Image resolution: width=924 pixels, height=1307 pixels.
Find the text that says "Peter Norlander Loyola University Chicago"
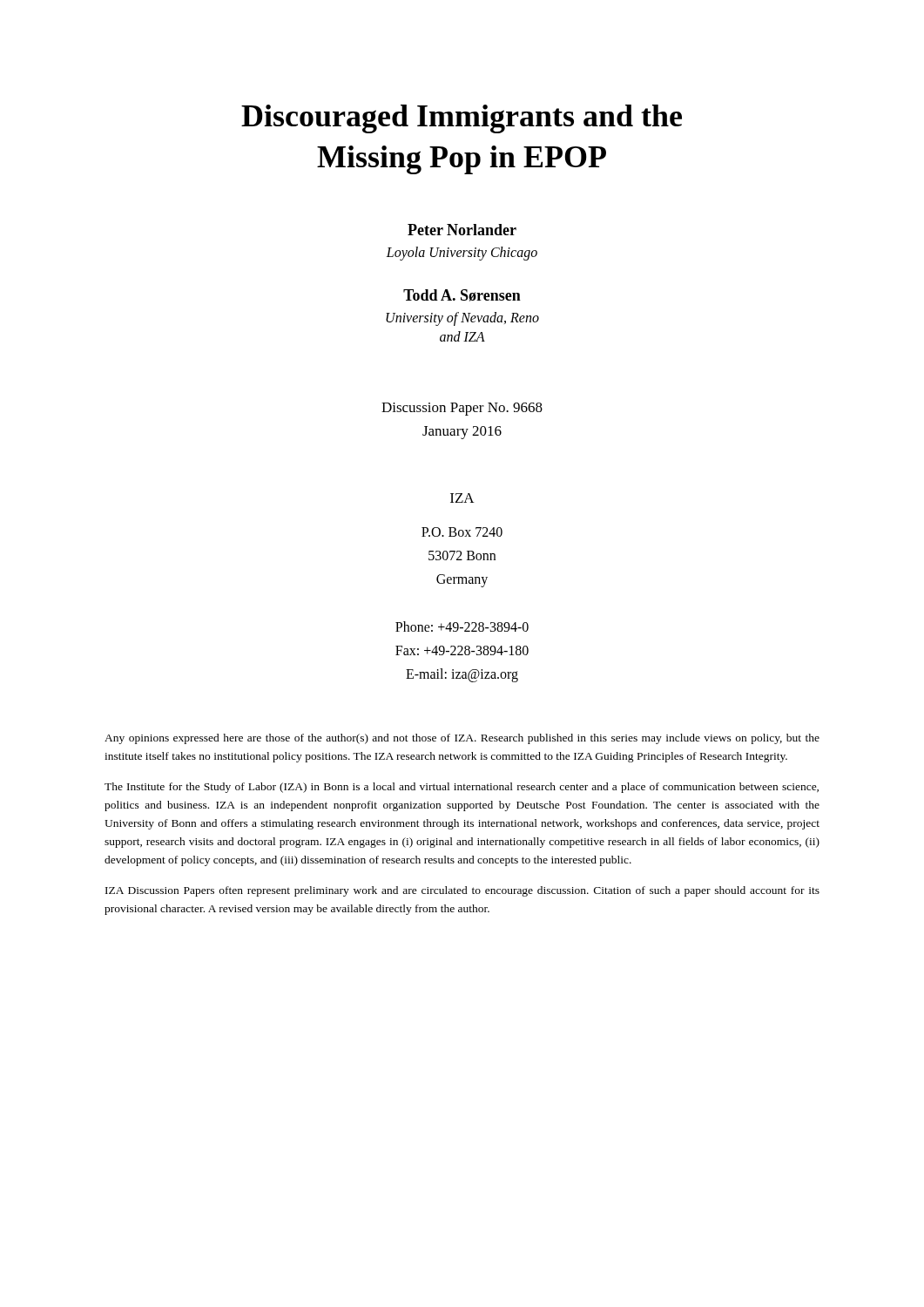pyautogui.click(x=462, y=242)
